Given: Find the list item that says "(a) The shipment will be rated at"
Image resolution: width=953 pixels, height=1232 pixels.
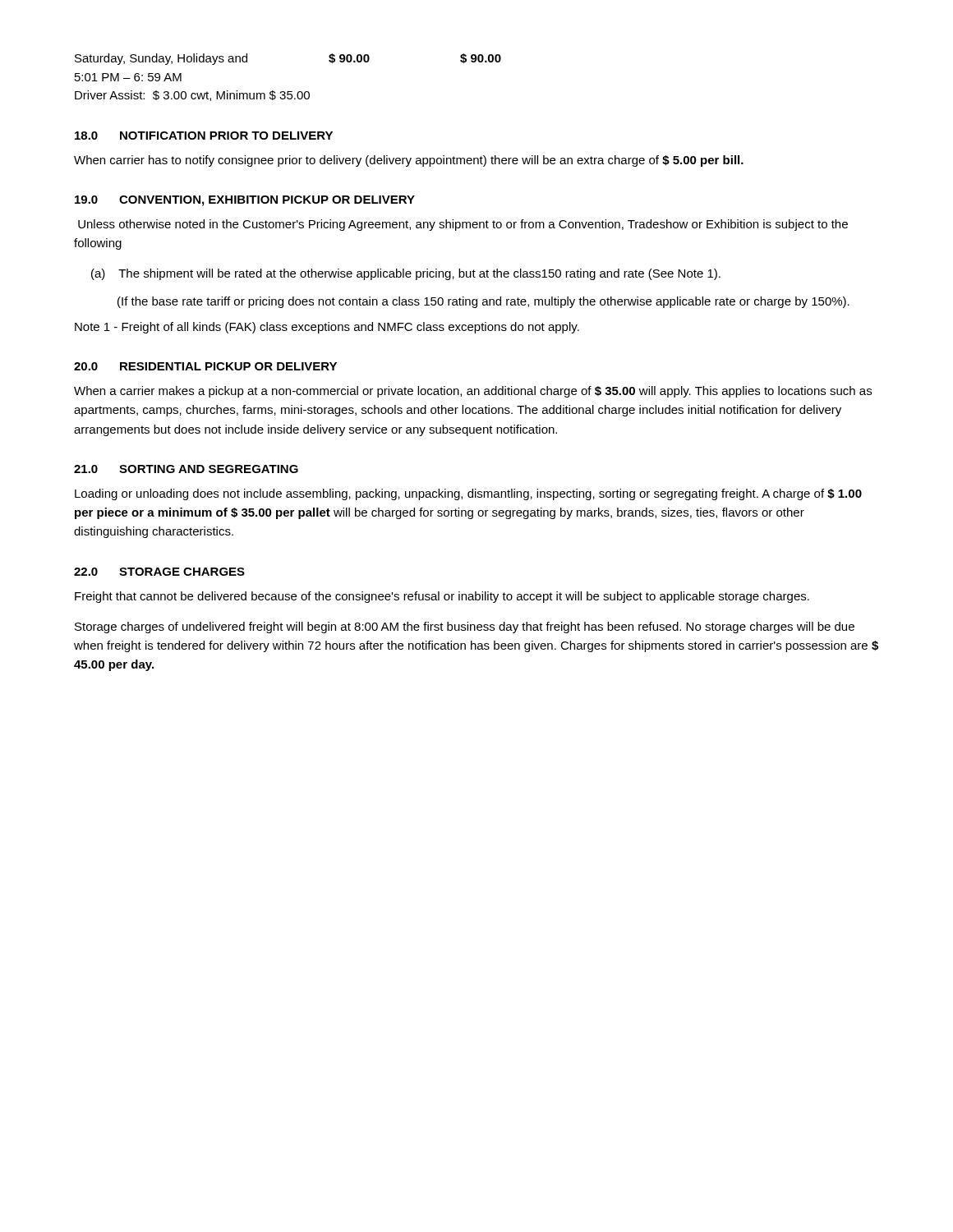Looking at the screenshot, I should 462,273.
